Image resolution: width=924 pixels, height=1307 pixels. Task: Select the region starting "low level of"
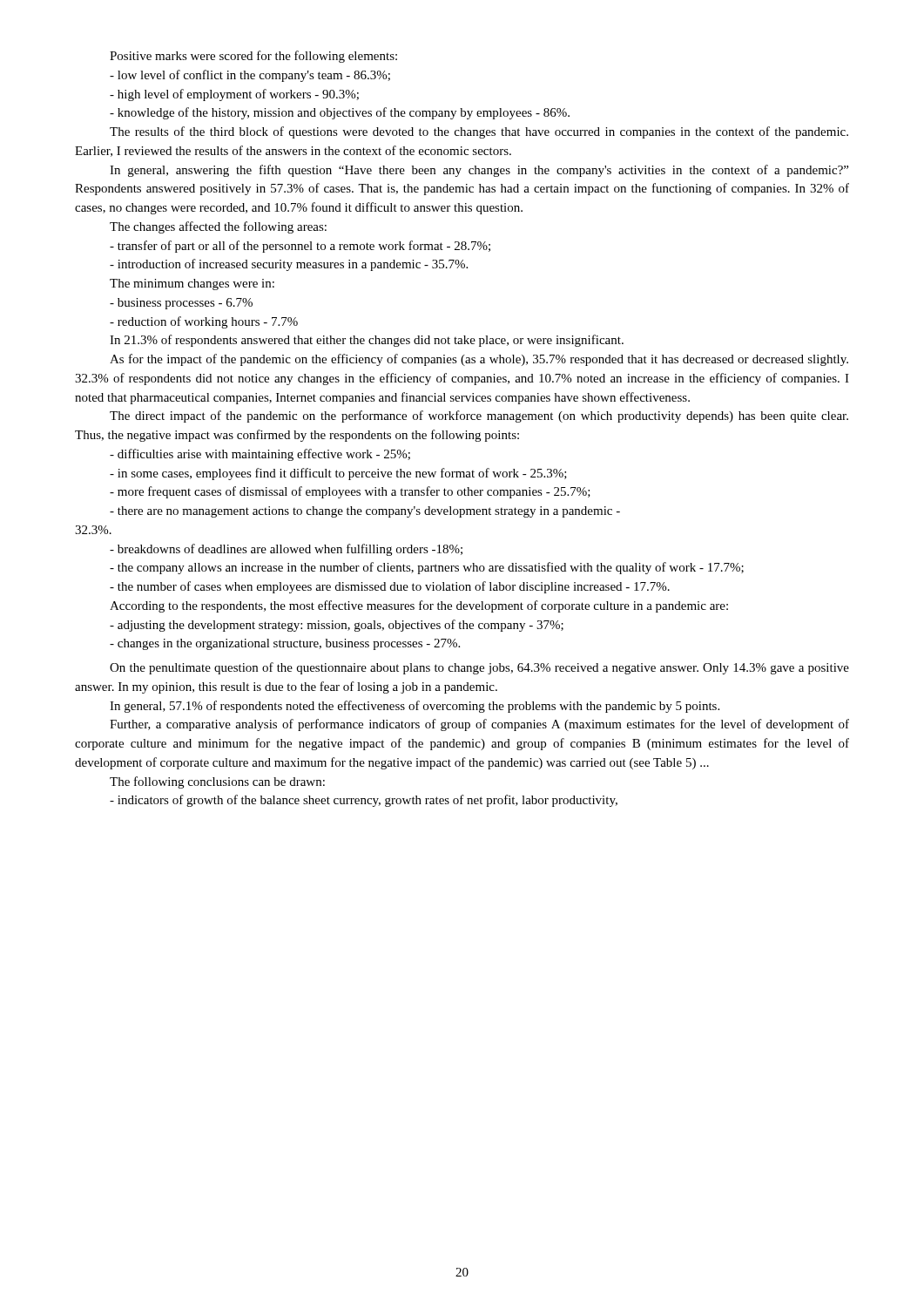click(x=250, y=75)
